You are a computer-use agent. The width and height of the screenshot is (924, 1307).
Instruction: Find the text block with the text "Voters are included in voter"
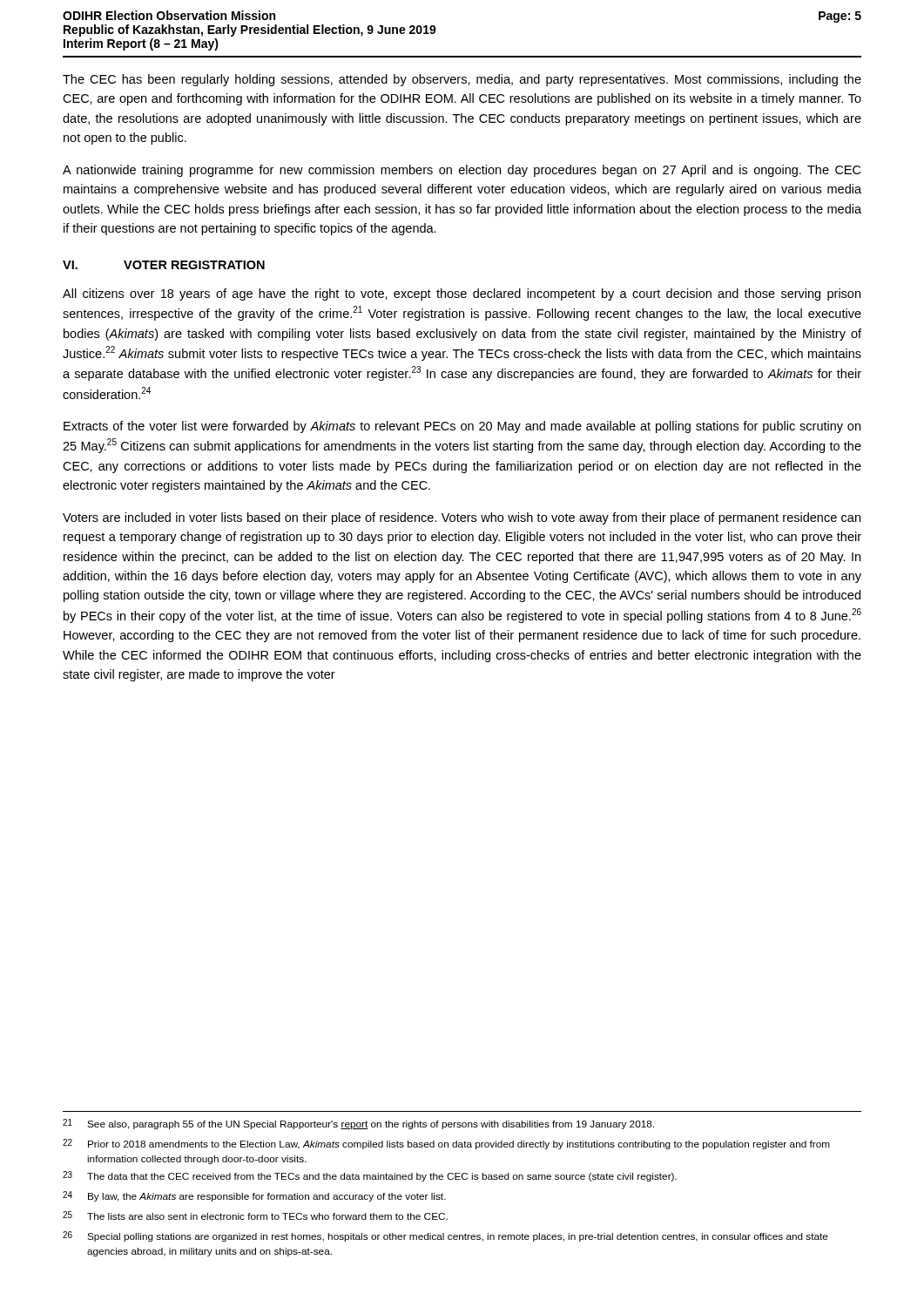pos(462,596)
